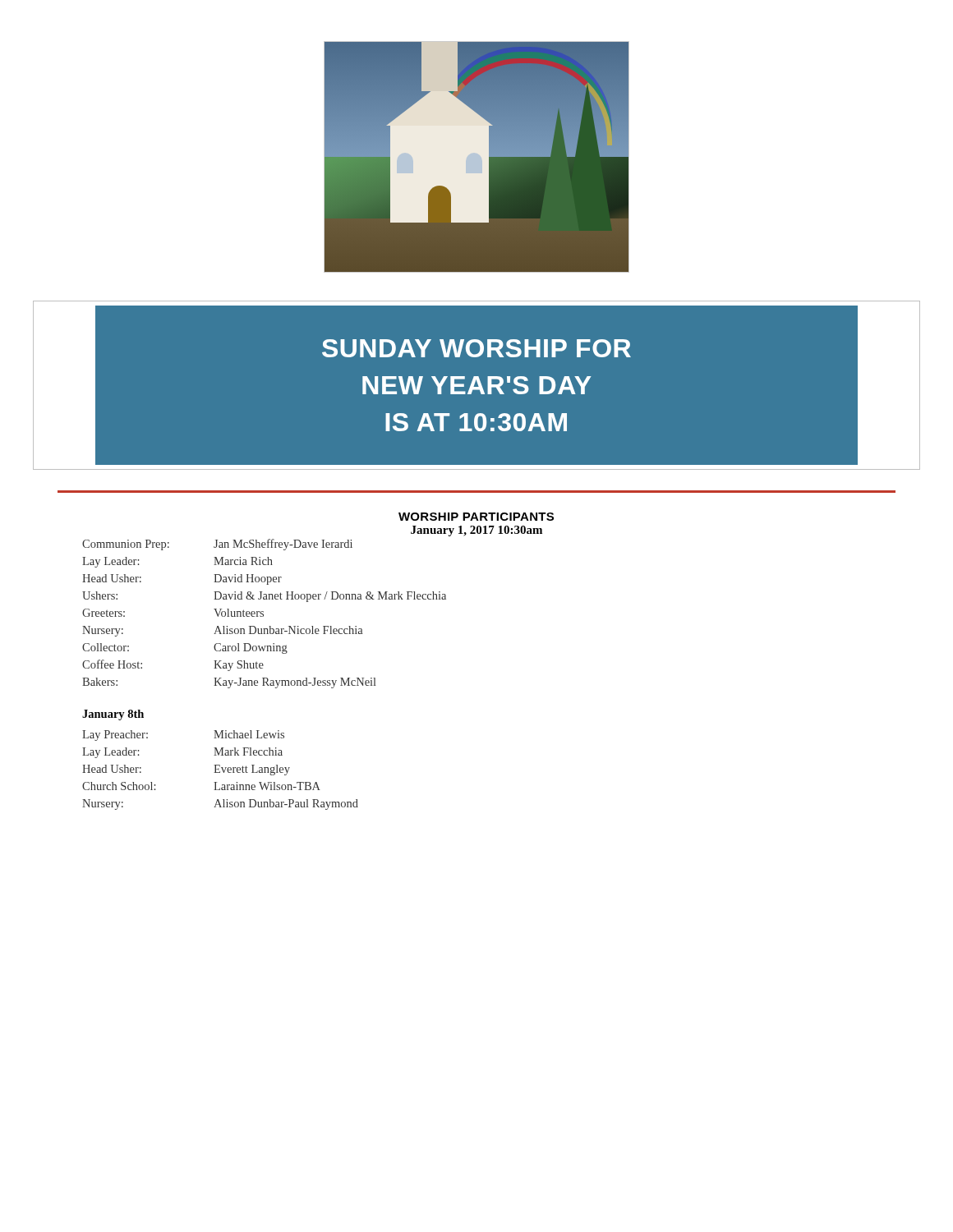953x1232 pixels.
Task: Select the text block starting "Nursery: Alison Dunbar-Paul Raymond"
Action: (x=220, y=804)
